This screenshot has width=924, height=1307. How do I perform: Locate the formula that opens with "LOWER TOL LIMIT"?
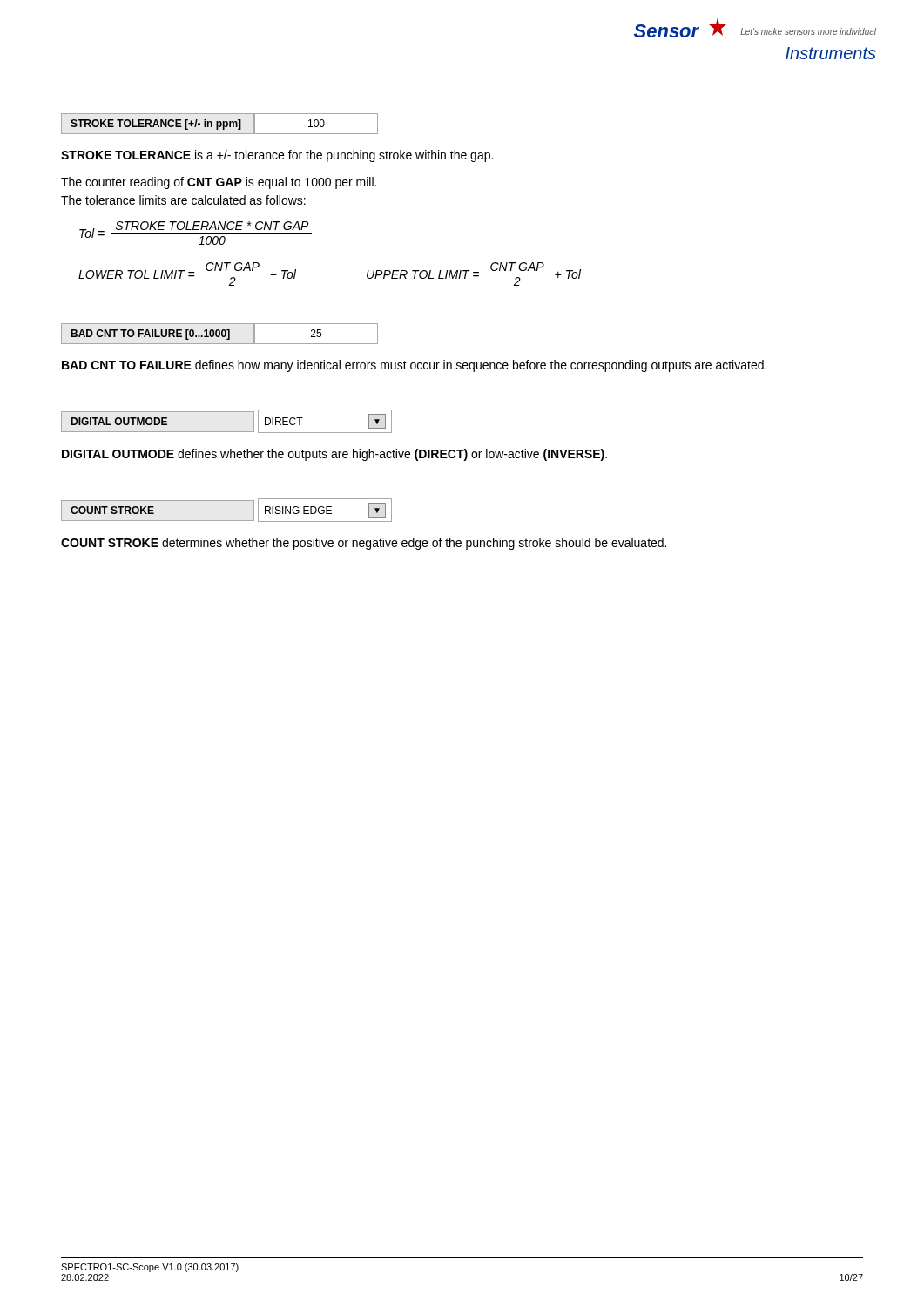pos(232,274)
